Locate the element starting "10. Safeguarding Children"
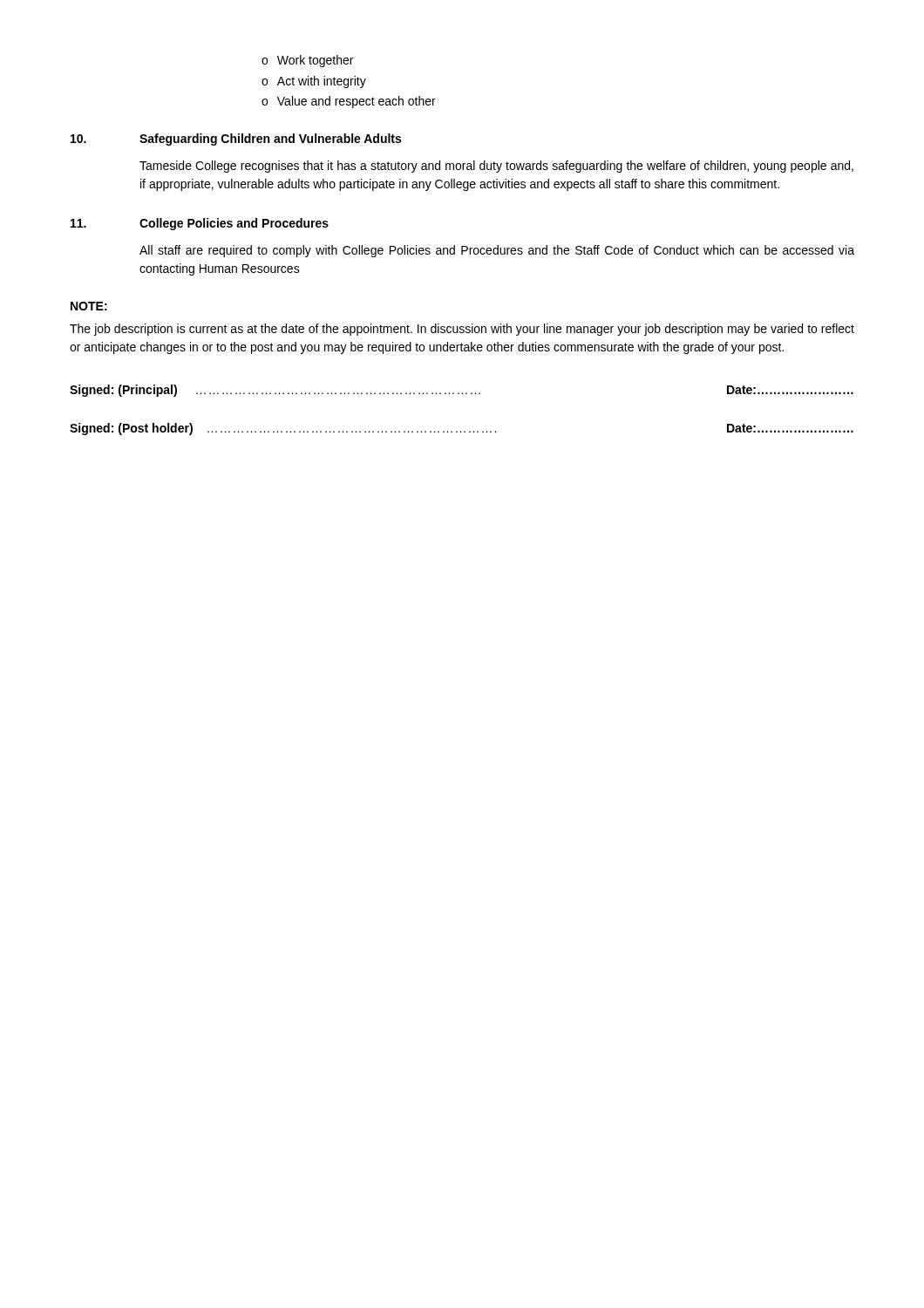 click(x=236, y=139)
